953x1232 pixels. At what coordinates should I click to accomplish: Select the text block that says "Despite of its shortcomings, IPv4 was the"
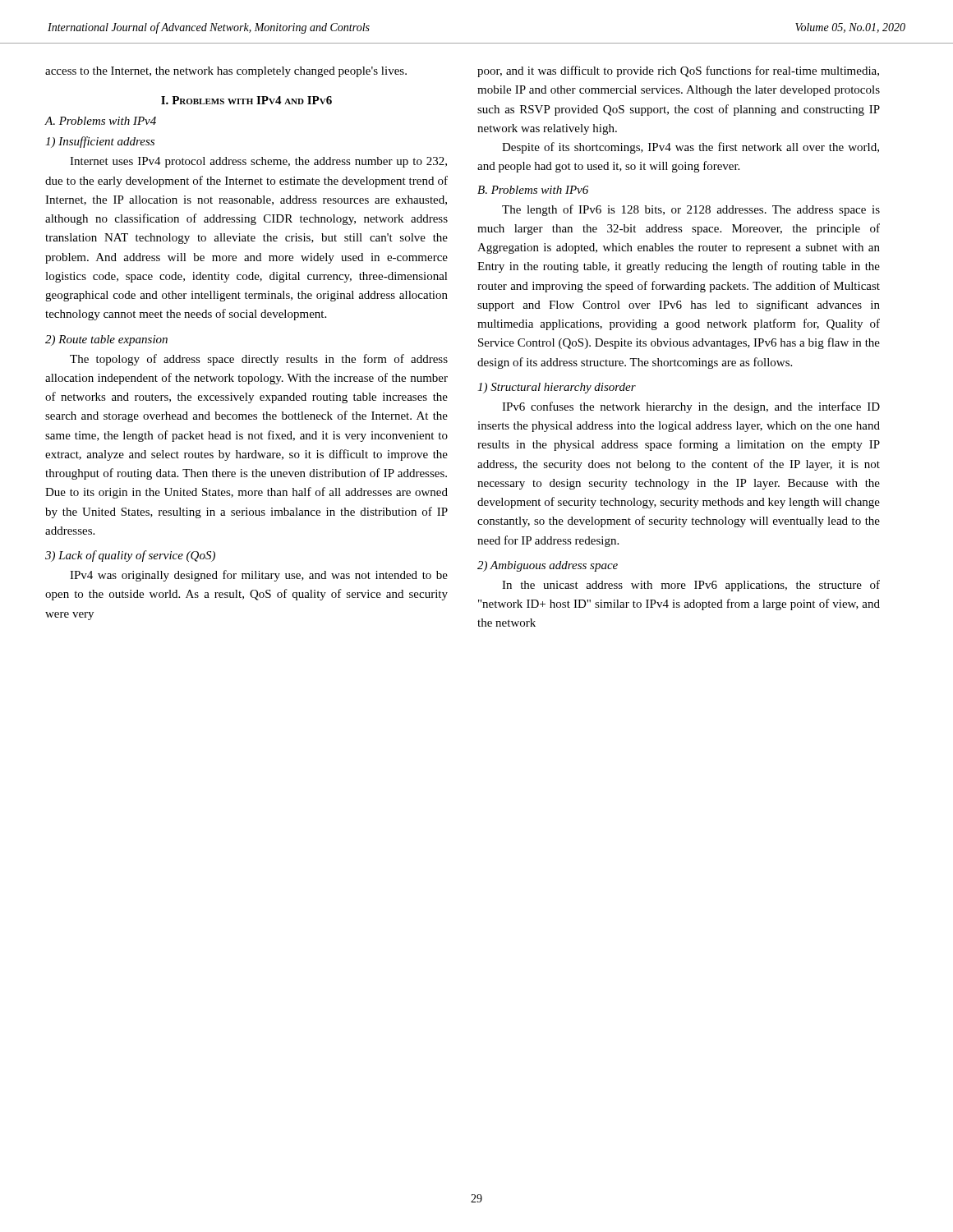pos(679,157)
